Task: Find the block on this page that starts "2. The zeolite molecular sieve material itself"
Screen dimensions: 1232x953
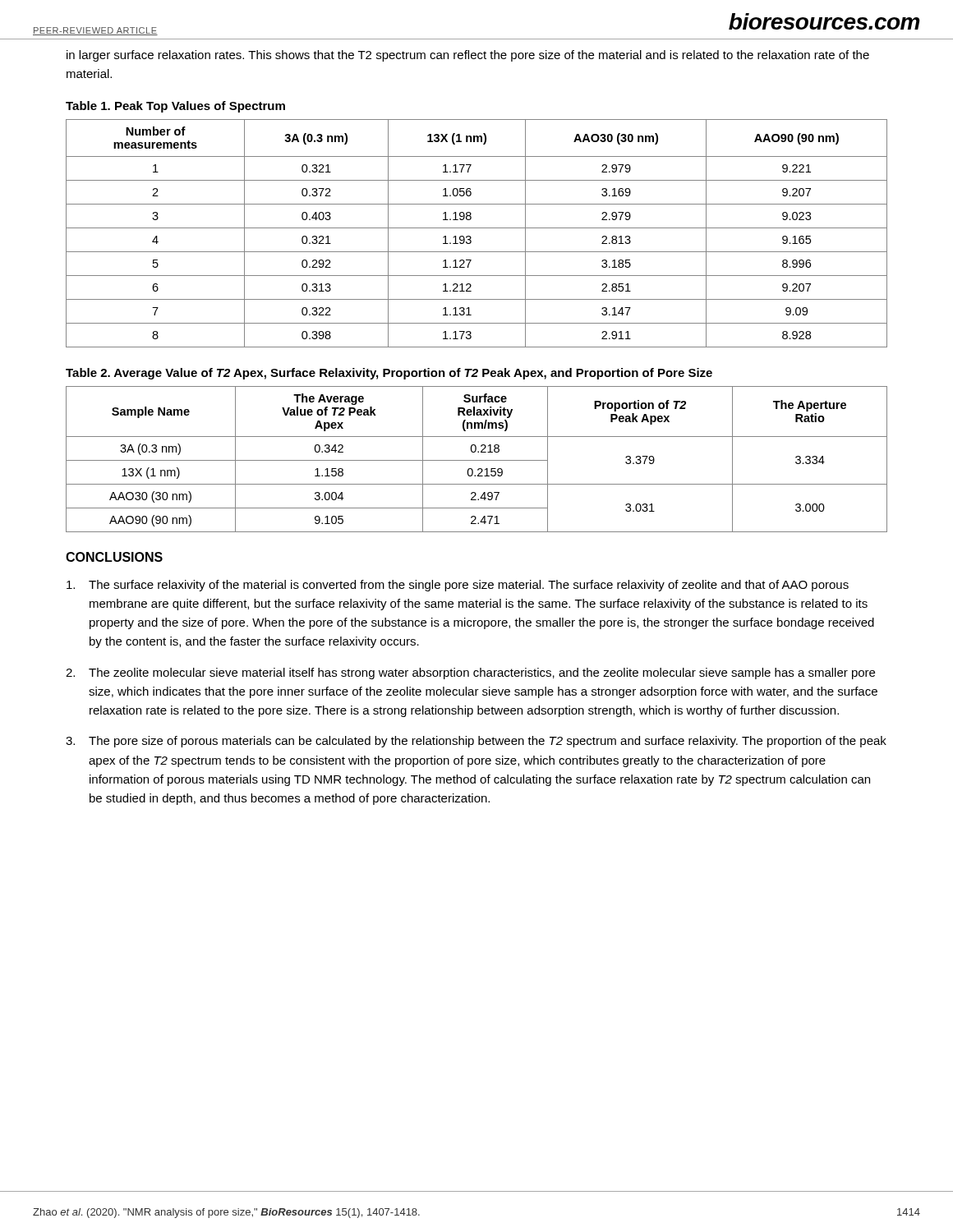Action: pos(476,691)
